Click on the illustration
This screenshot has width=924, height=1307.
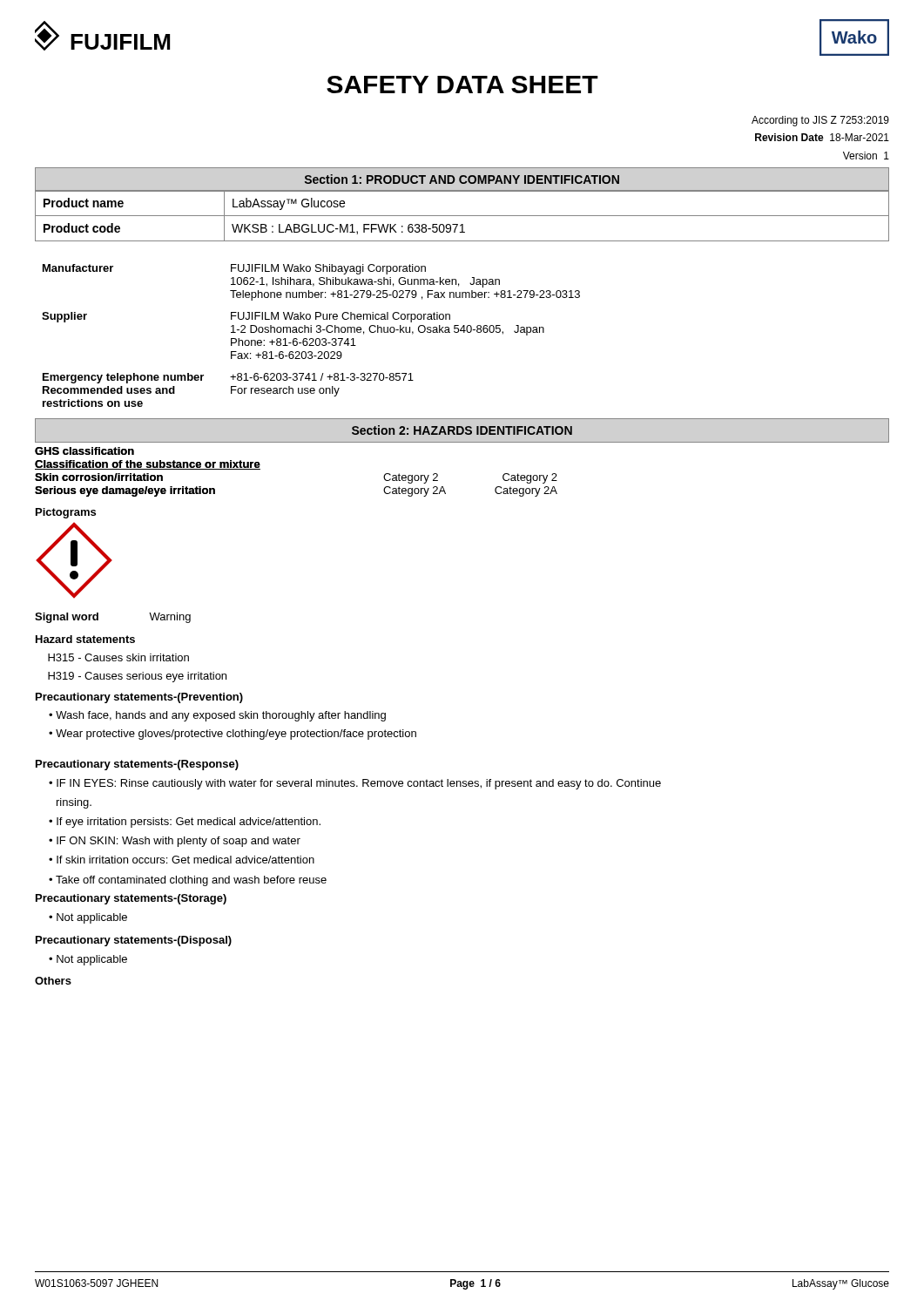point(74,560)
